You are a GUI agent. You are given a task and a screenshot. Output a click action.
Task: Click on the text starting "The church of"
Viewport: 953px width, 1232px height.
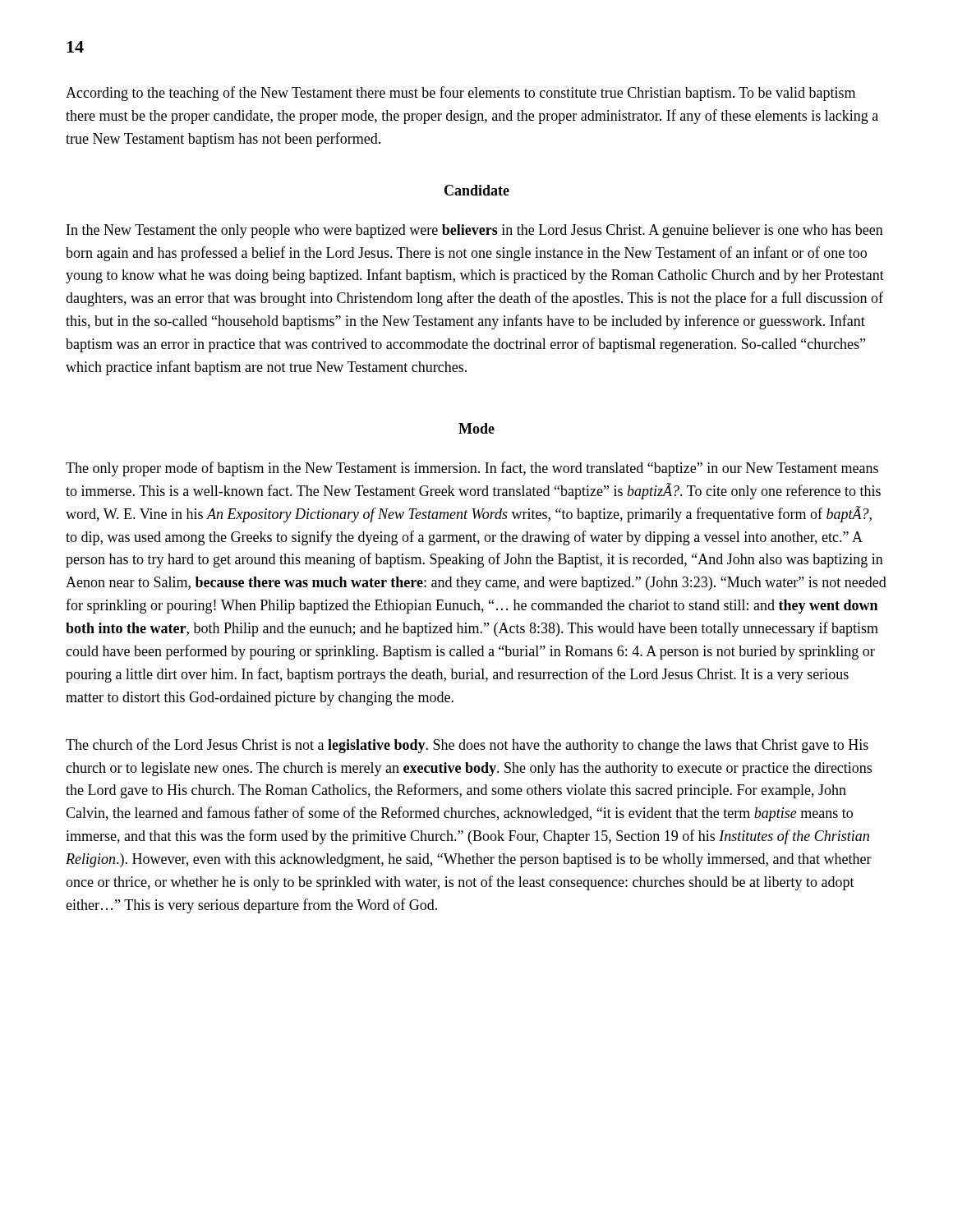coord(469,825)
